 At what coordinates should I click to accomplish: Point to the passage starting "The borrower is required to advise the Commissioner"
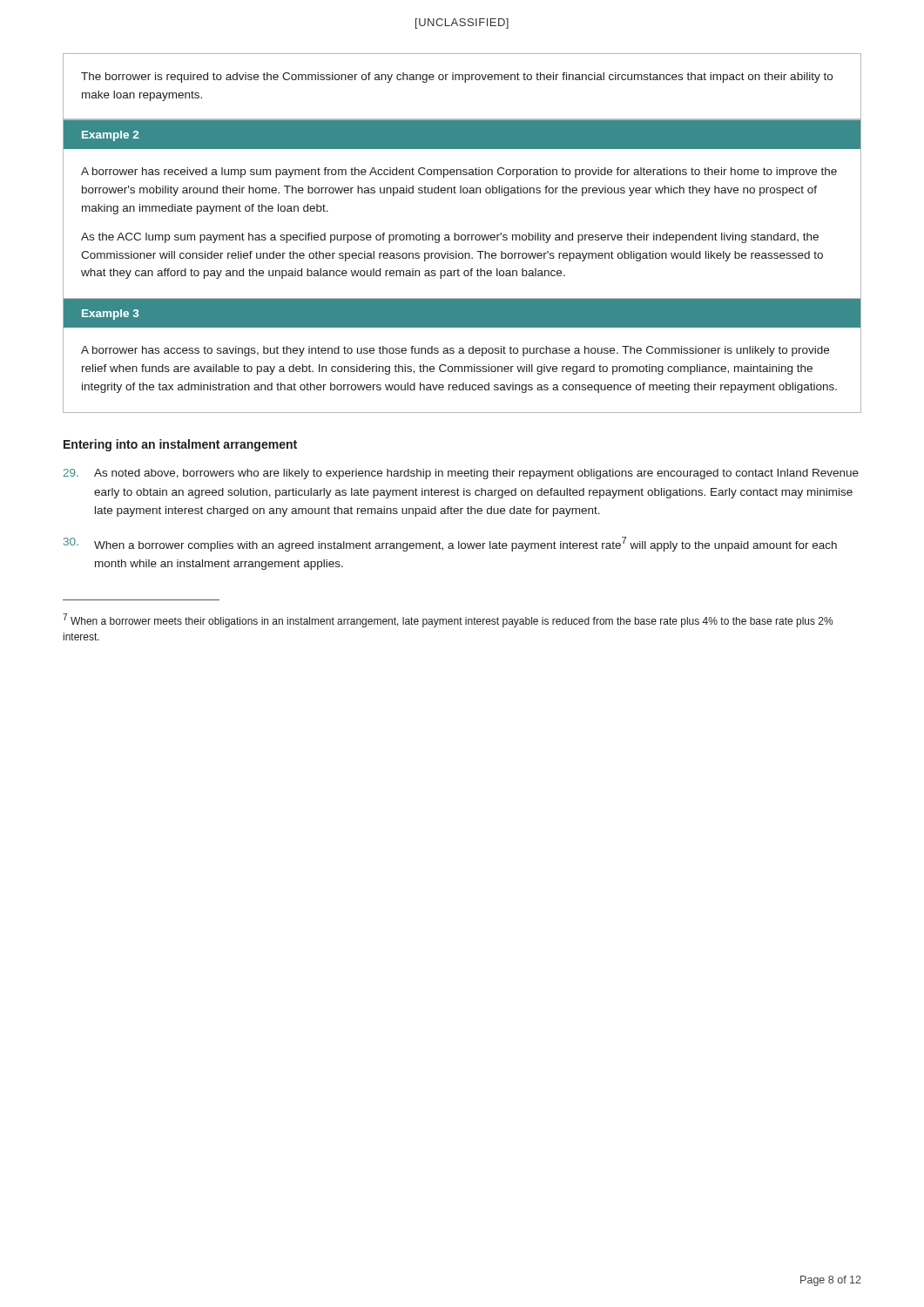coord(457,85)
